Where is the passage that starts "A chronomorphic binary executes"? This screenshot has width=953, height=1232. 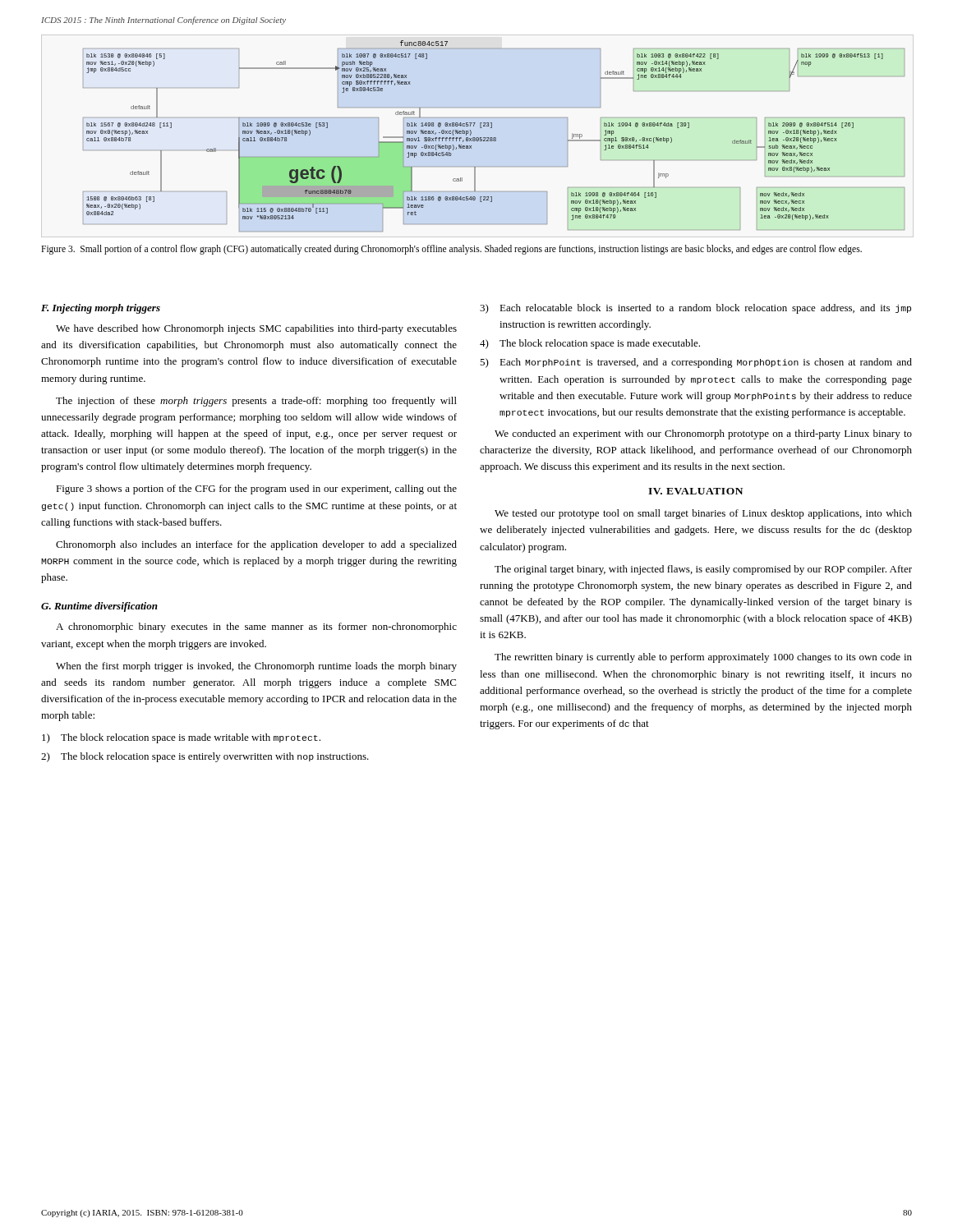tap(249, 671)
